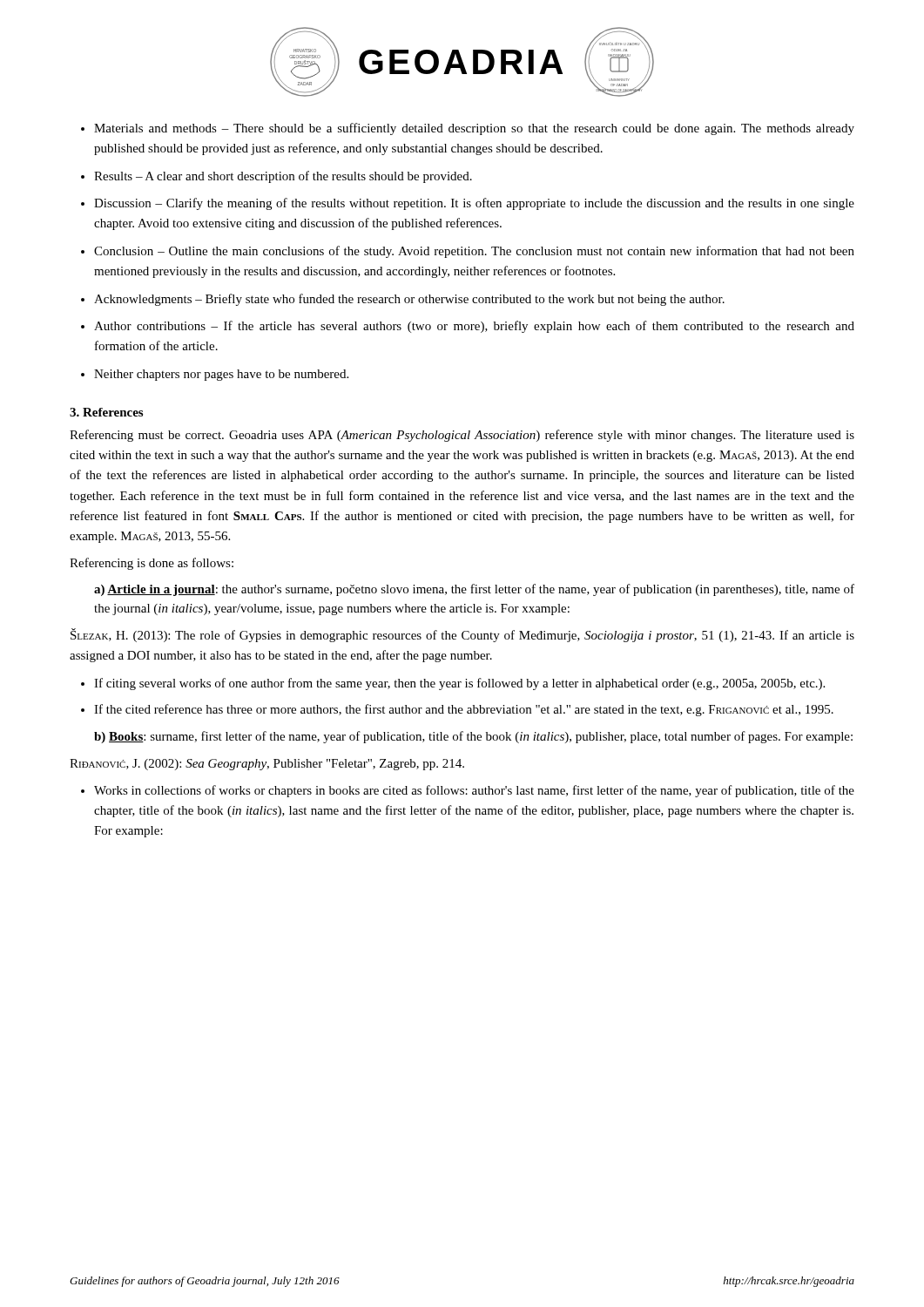The width and height of the screenshot is (924, 1307).
Task: Find the block on this page that starts "If the cited reference has three or more"
Action: point(474,710)
